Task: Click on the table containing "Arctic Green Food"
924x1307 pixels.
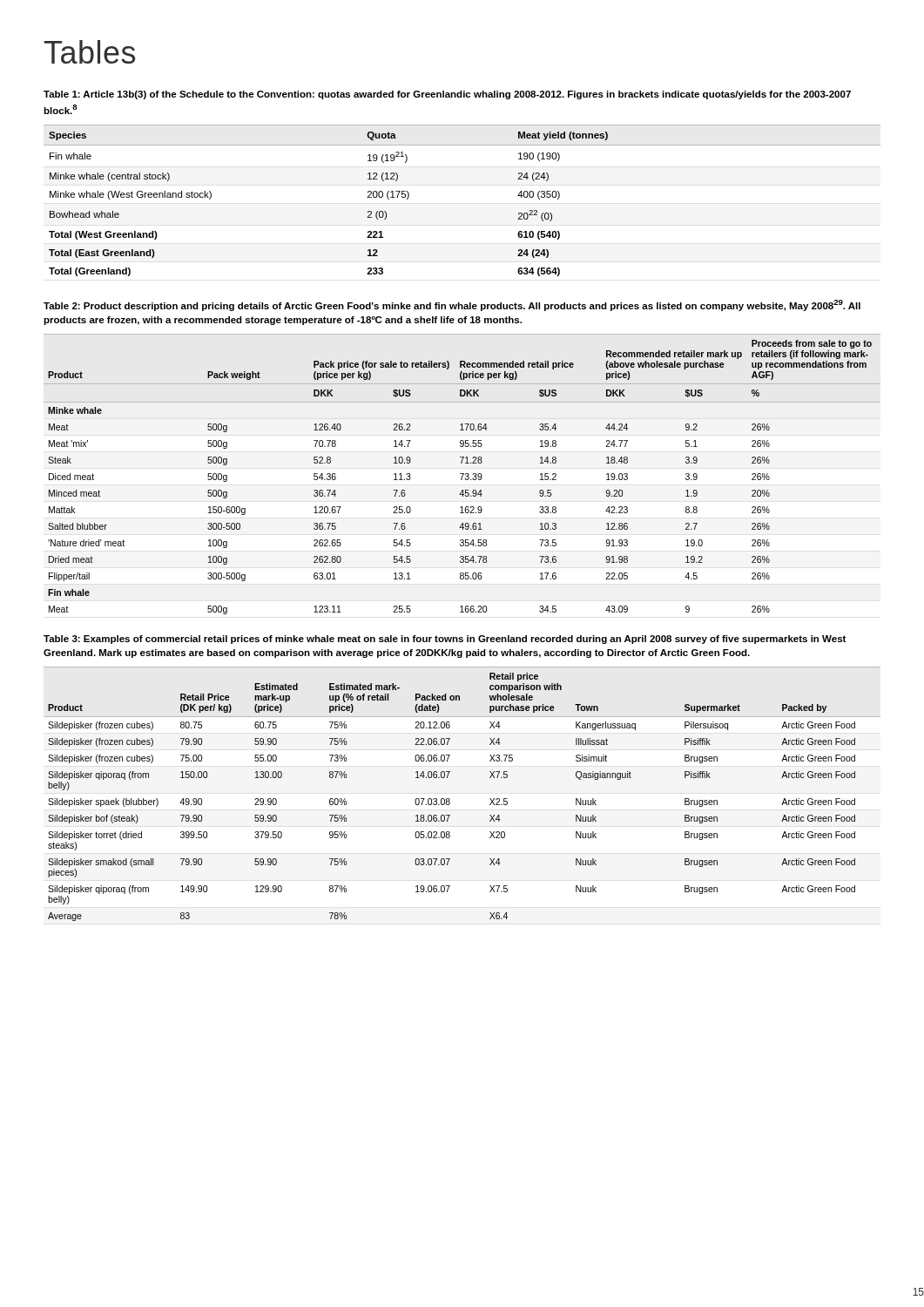Action: click(x=462, y=795)
